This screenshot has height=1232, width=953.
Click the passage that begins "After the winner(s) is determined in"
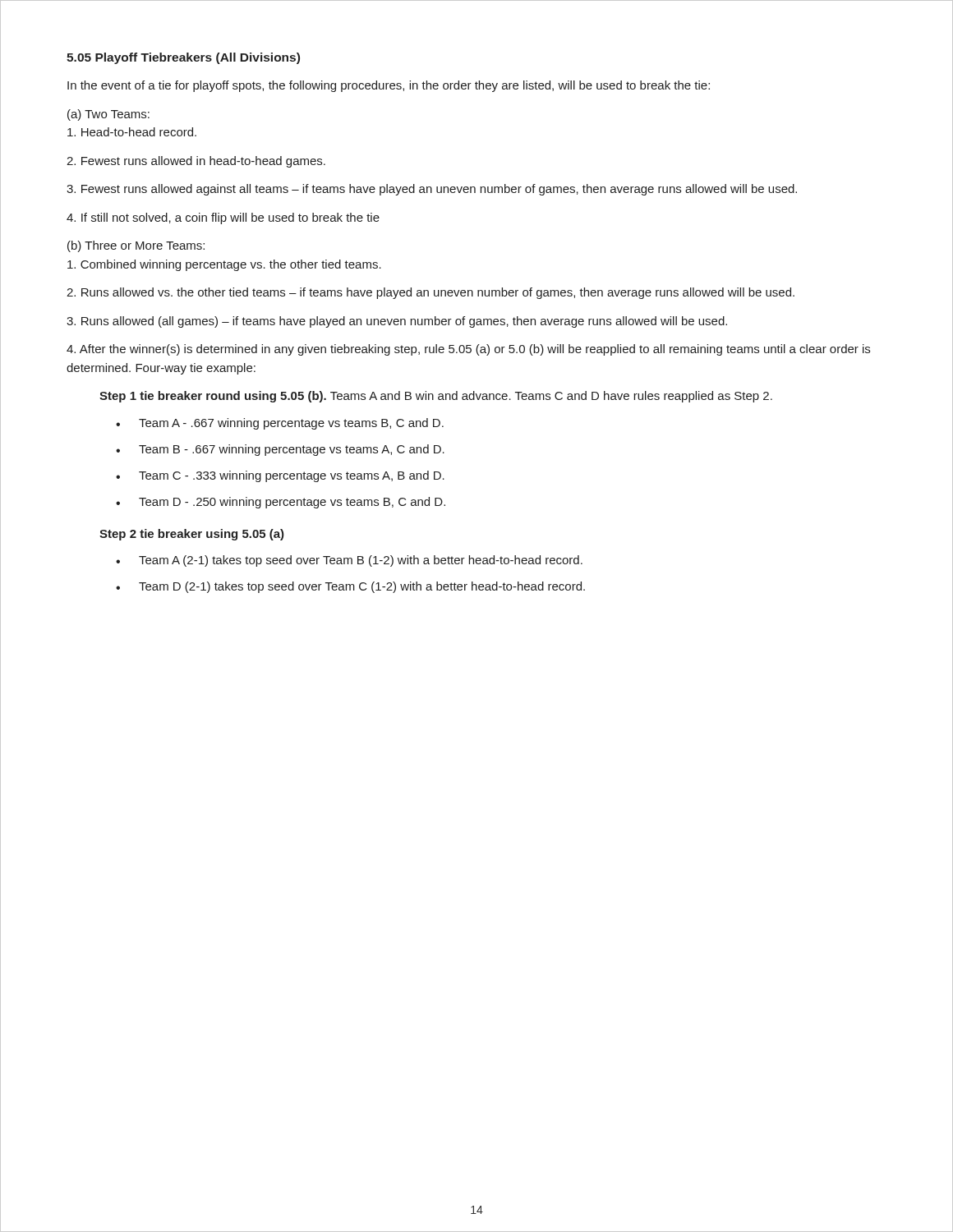coord(469,358)
